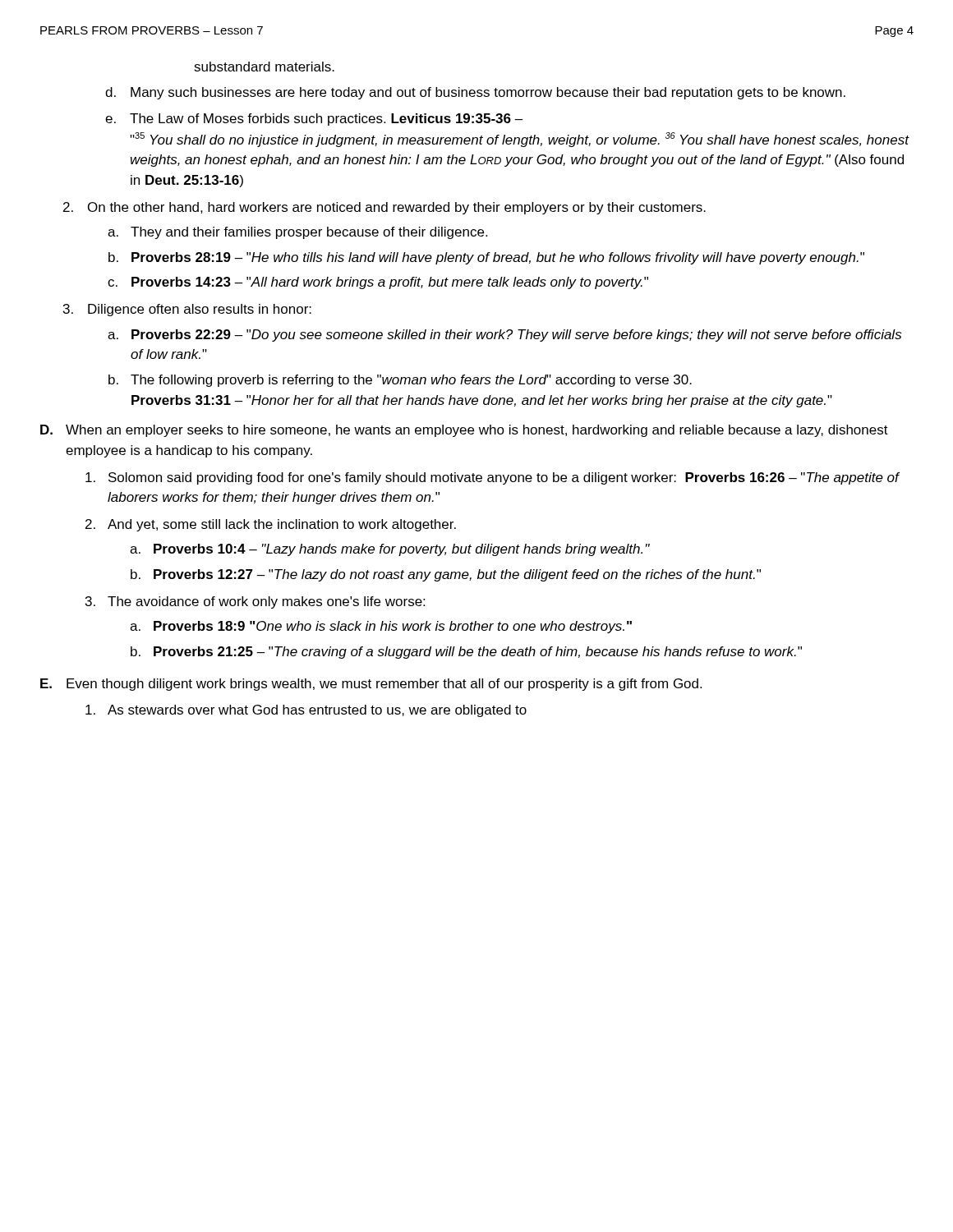Find the region starting "substandard materials."
Viewport: 953px width, 1232px height.
265,67
